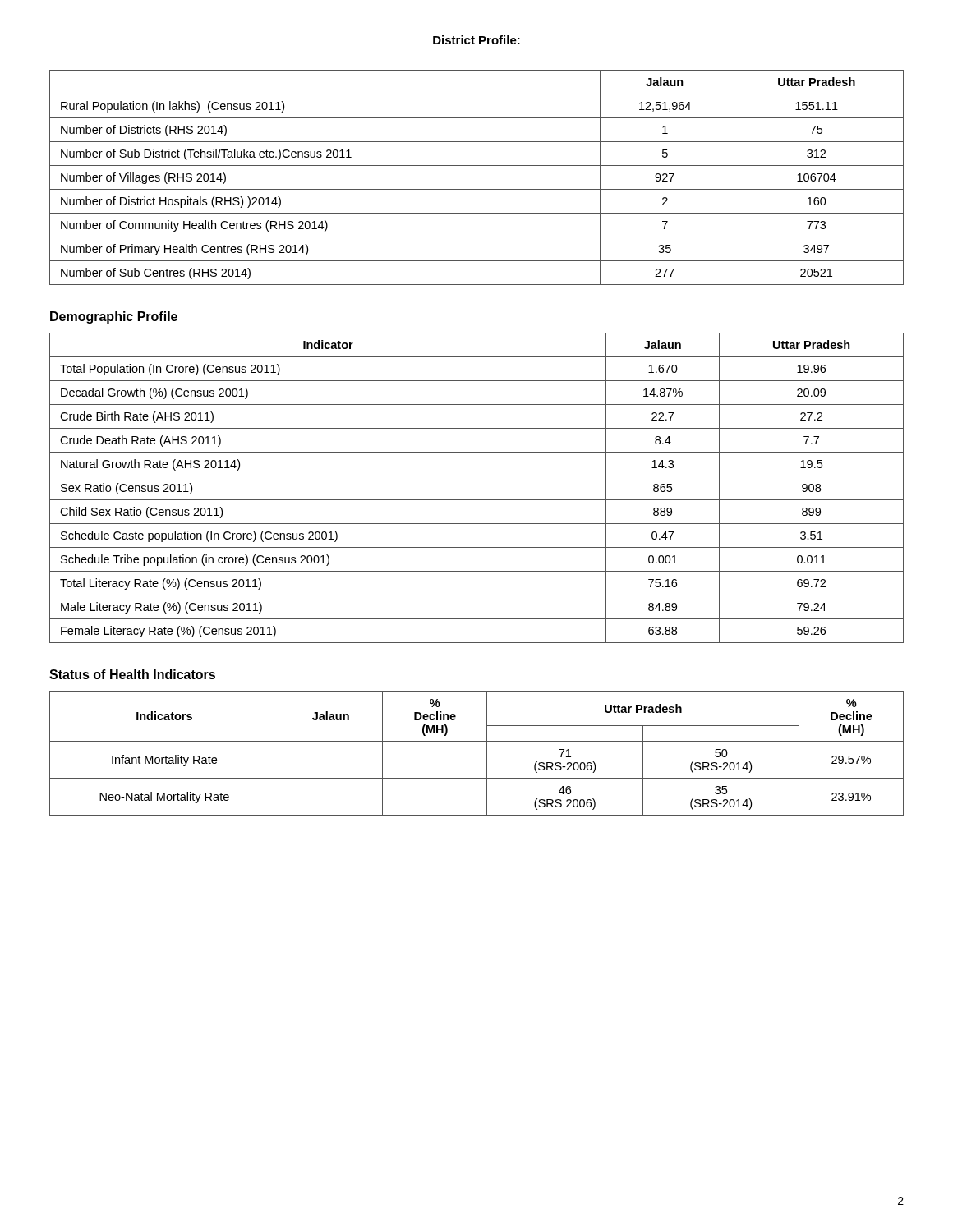Find the section header that reads "Status of Health Indicators"
953x1232 pixels.
(x=133, y=675)
